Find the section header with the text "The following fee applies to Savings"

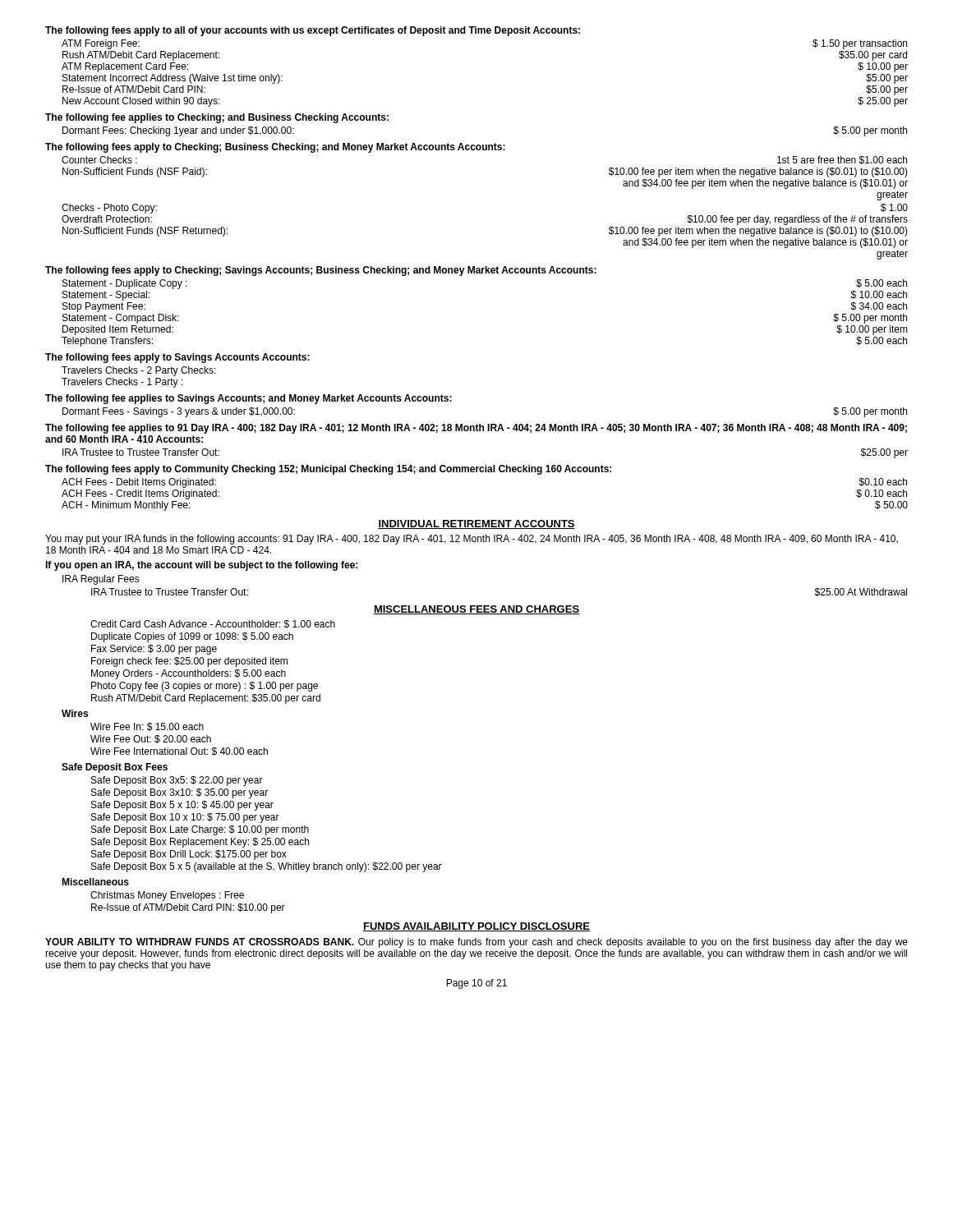[249, 398]
